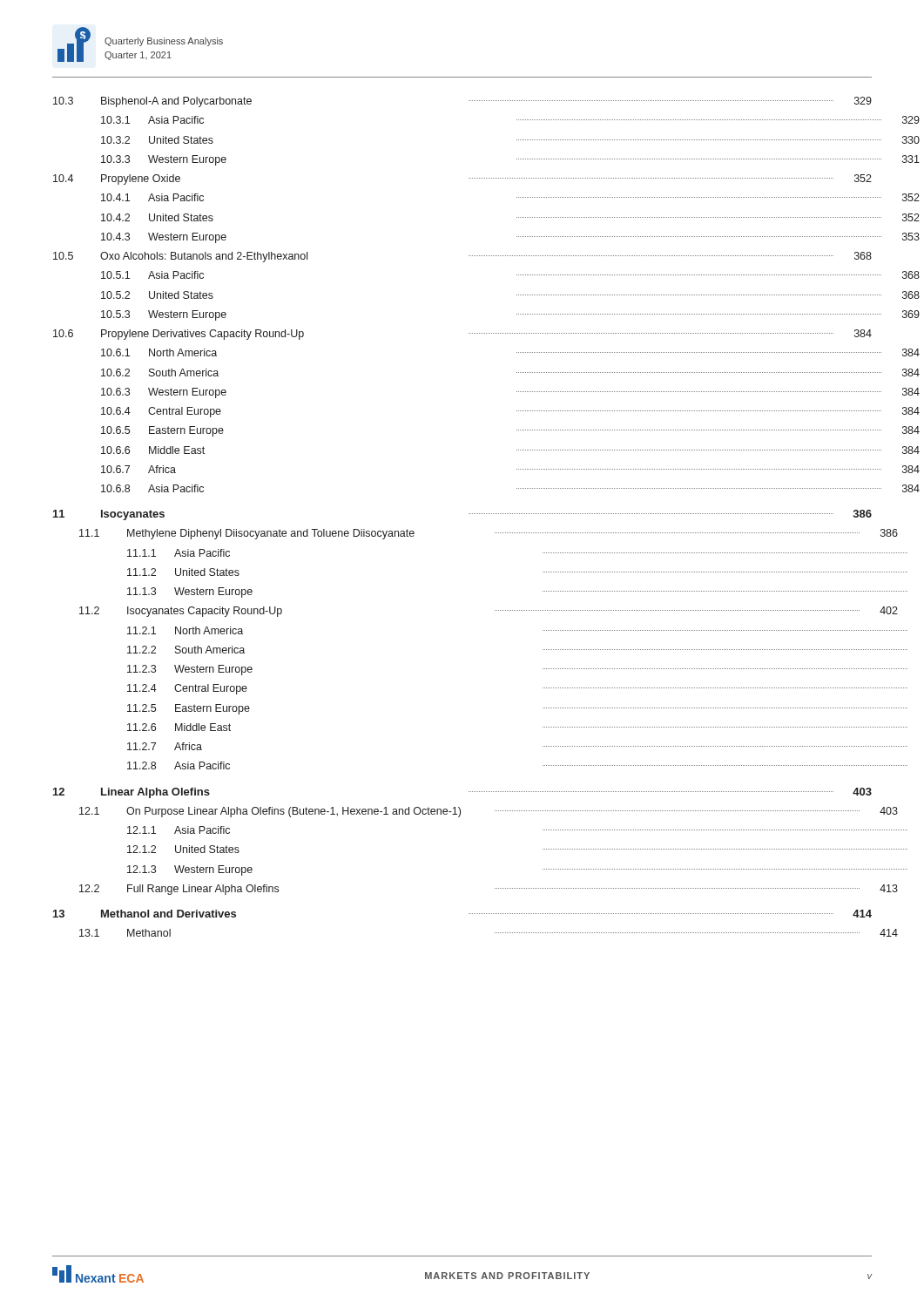Screen dimensions: 1307x924
Task: Click on the text block starting "11.1 Methylene Diphenyl Diisocyanate and Toluene"
Action: click(x=279, y=534)
